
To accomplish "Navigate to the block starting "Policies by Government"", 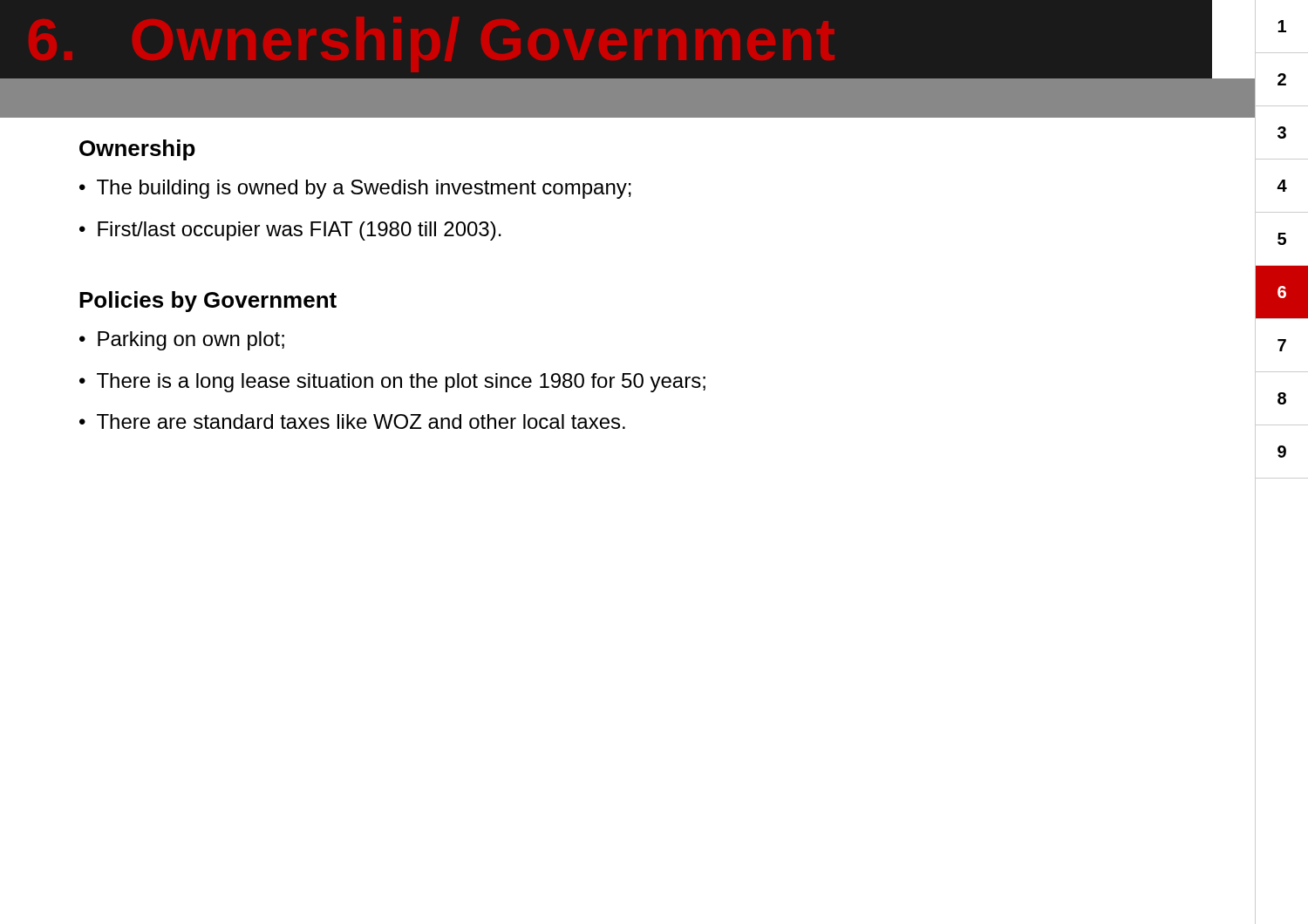I will click(208, 300).
